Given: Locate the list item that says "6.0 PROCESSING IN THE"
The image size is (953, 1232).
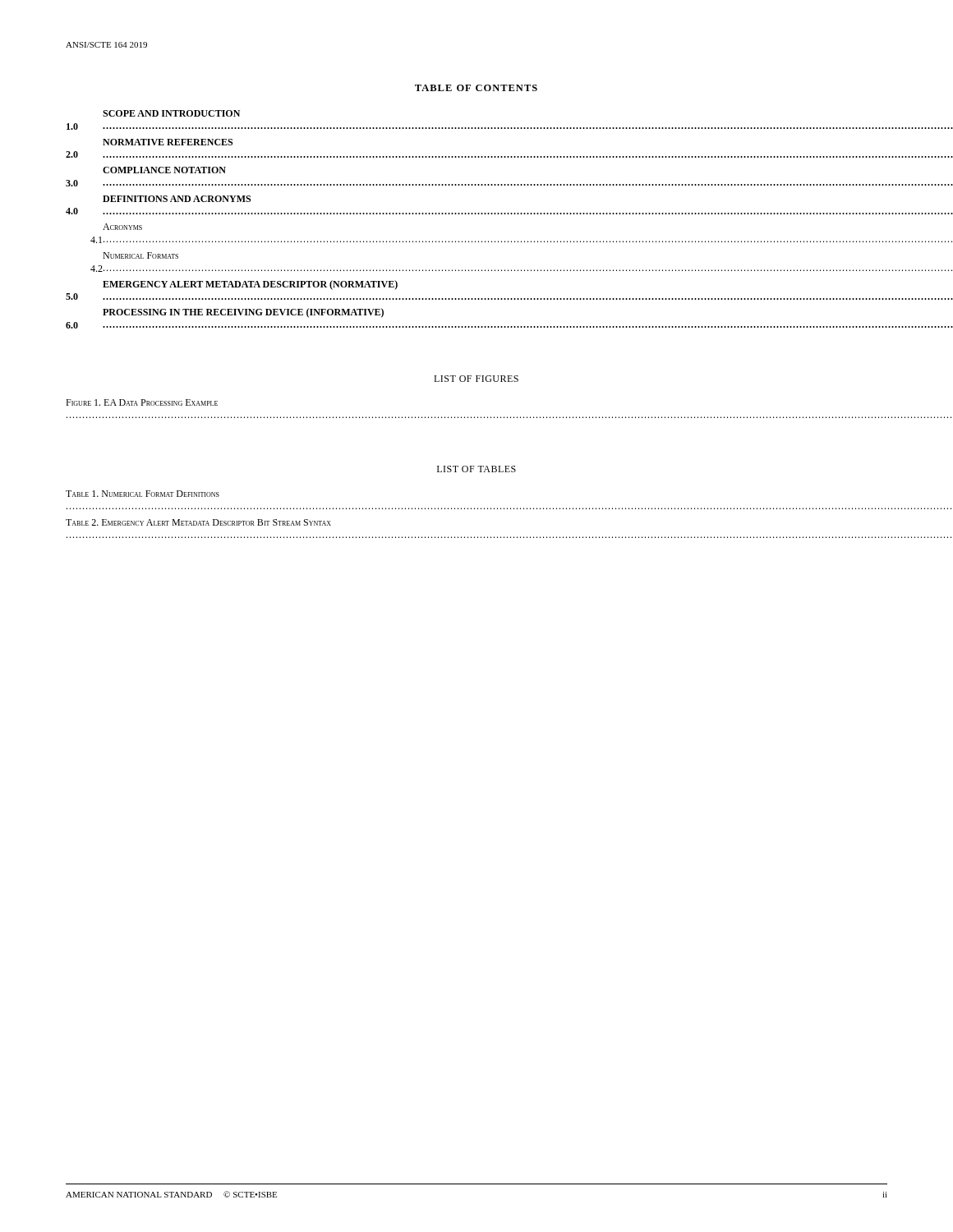Looking at the screenshot, I should tap(509, 319).
